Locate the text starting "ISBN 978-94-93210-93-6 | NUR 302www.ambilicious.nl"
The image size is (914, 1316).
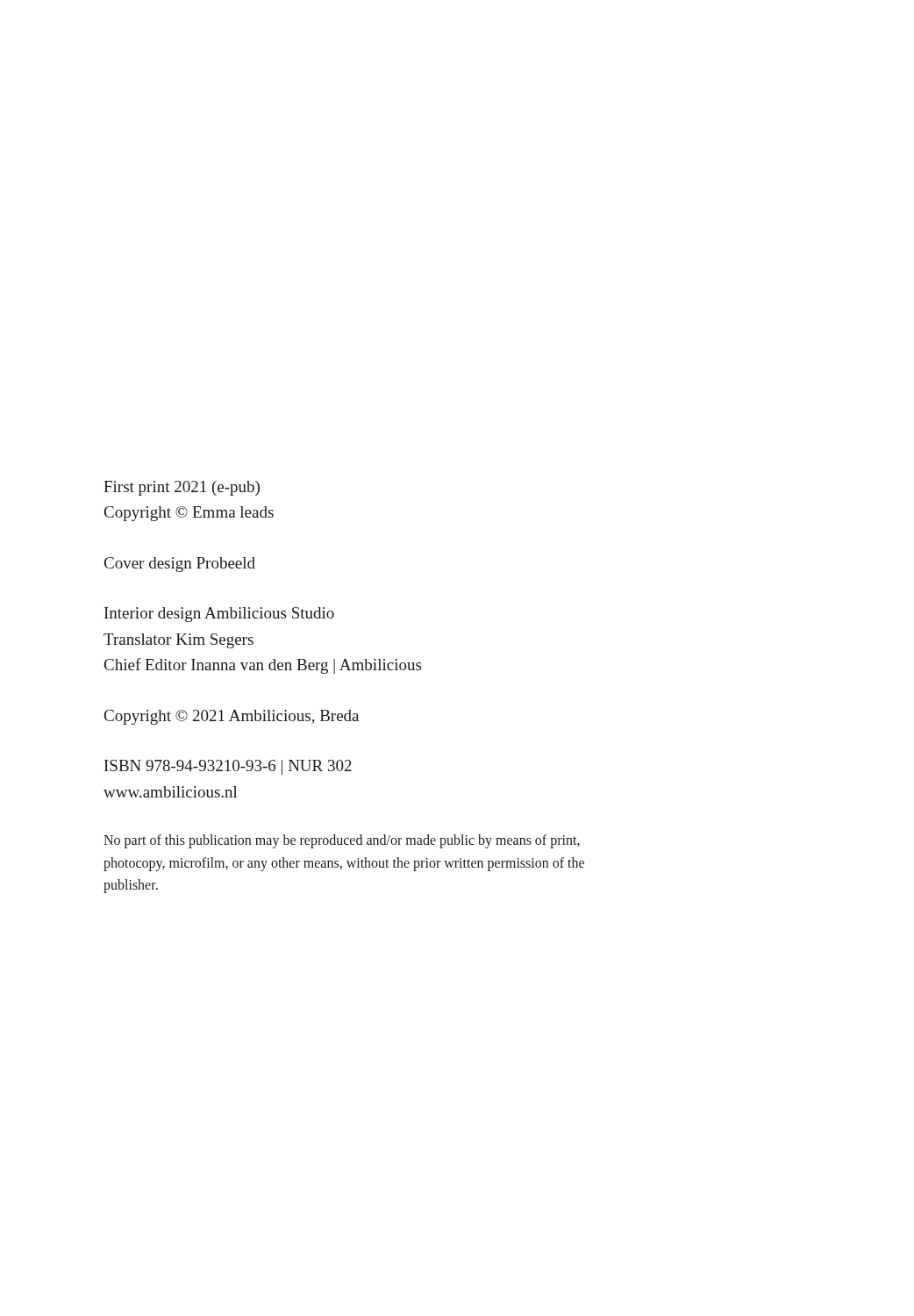(x=349, y=779)
